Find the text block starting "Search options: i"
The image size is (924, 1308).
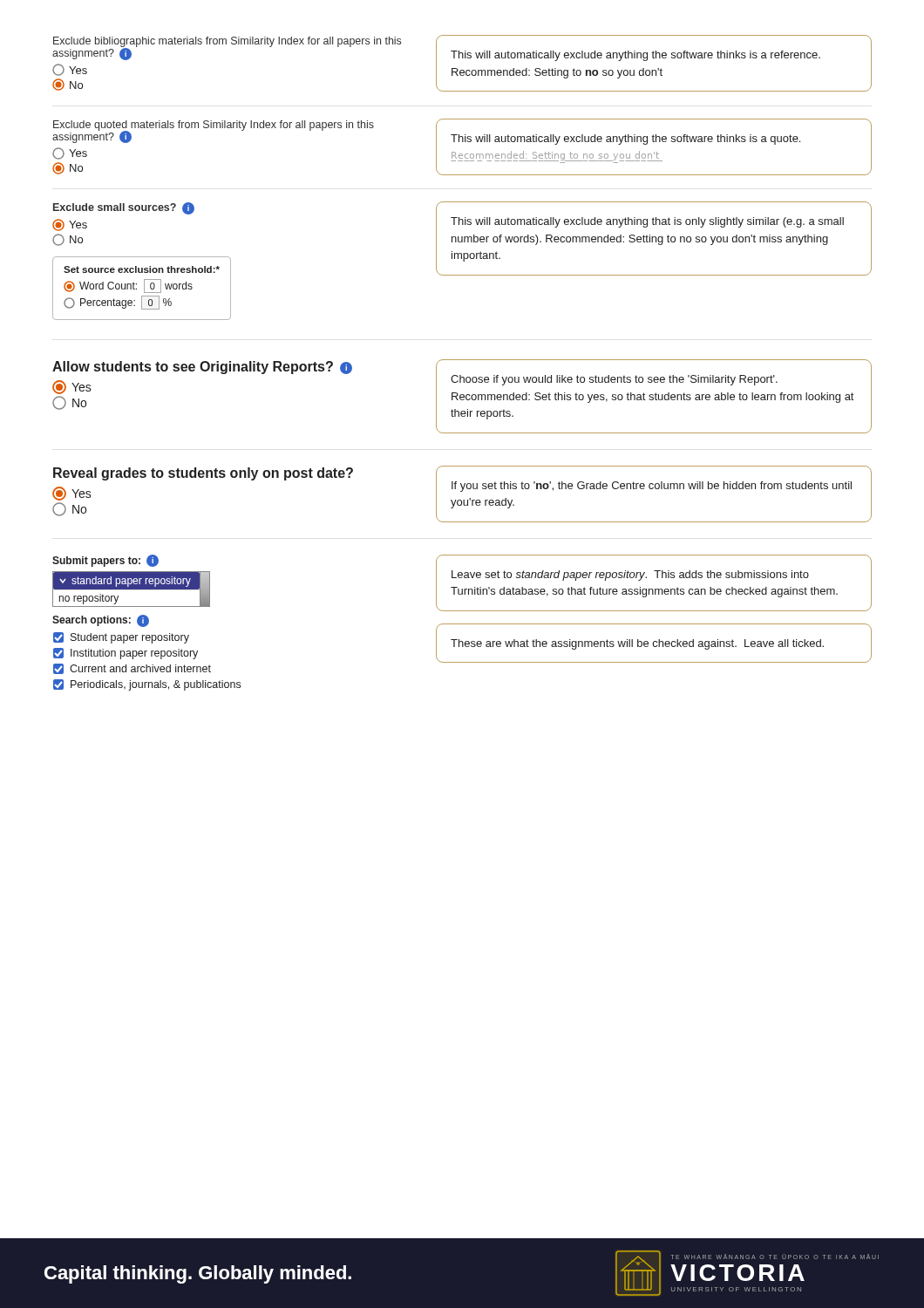pyautogui.click(x=101, y=621)
